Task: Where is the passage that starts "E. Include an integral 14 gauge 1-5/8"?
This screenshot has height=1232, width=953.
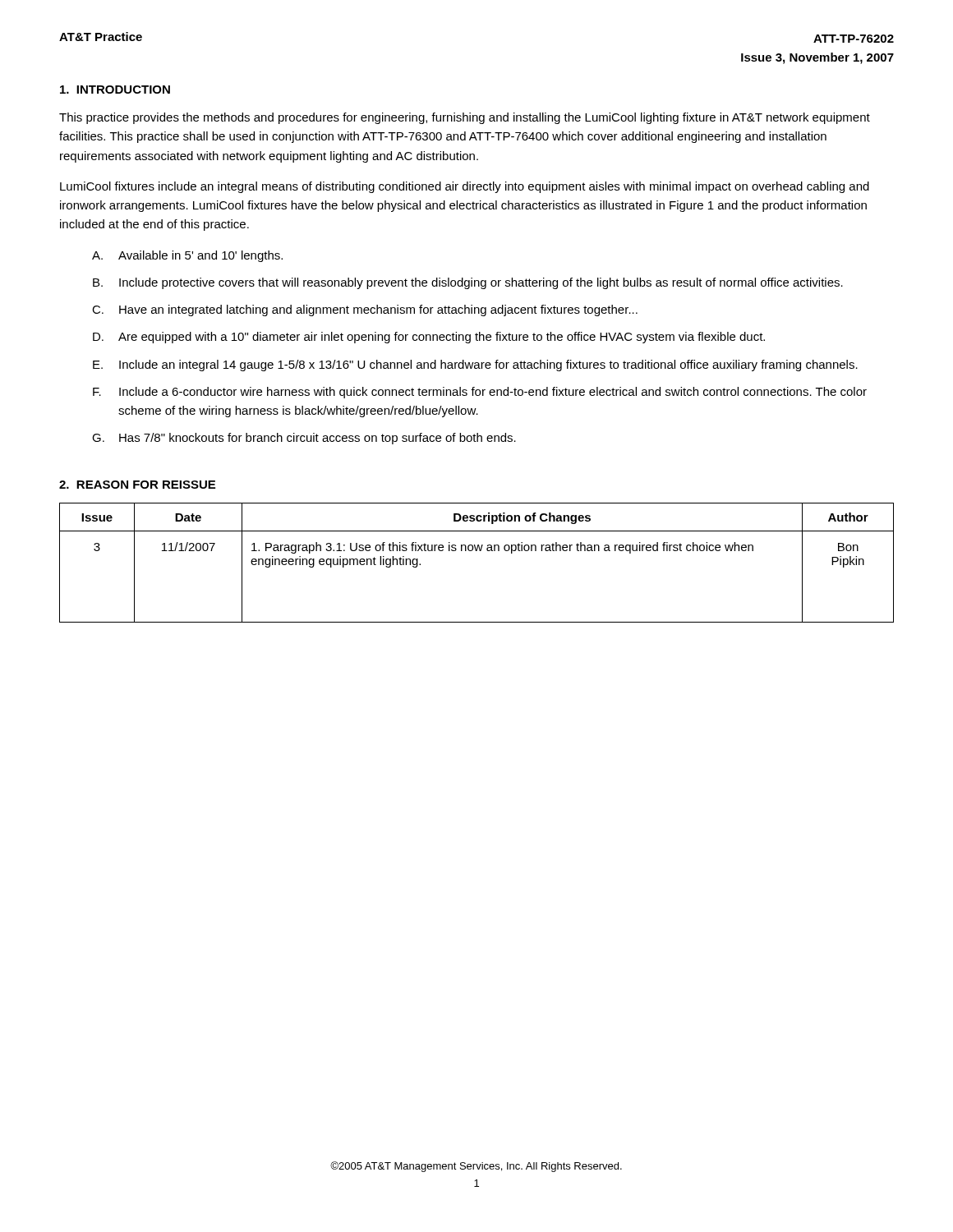Action: [493, 364]
